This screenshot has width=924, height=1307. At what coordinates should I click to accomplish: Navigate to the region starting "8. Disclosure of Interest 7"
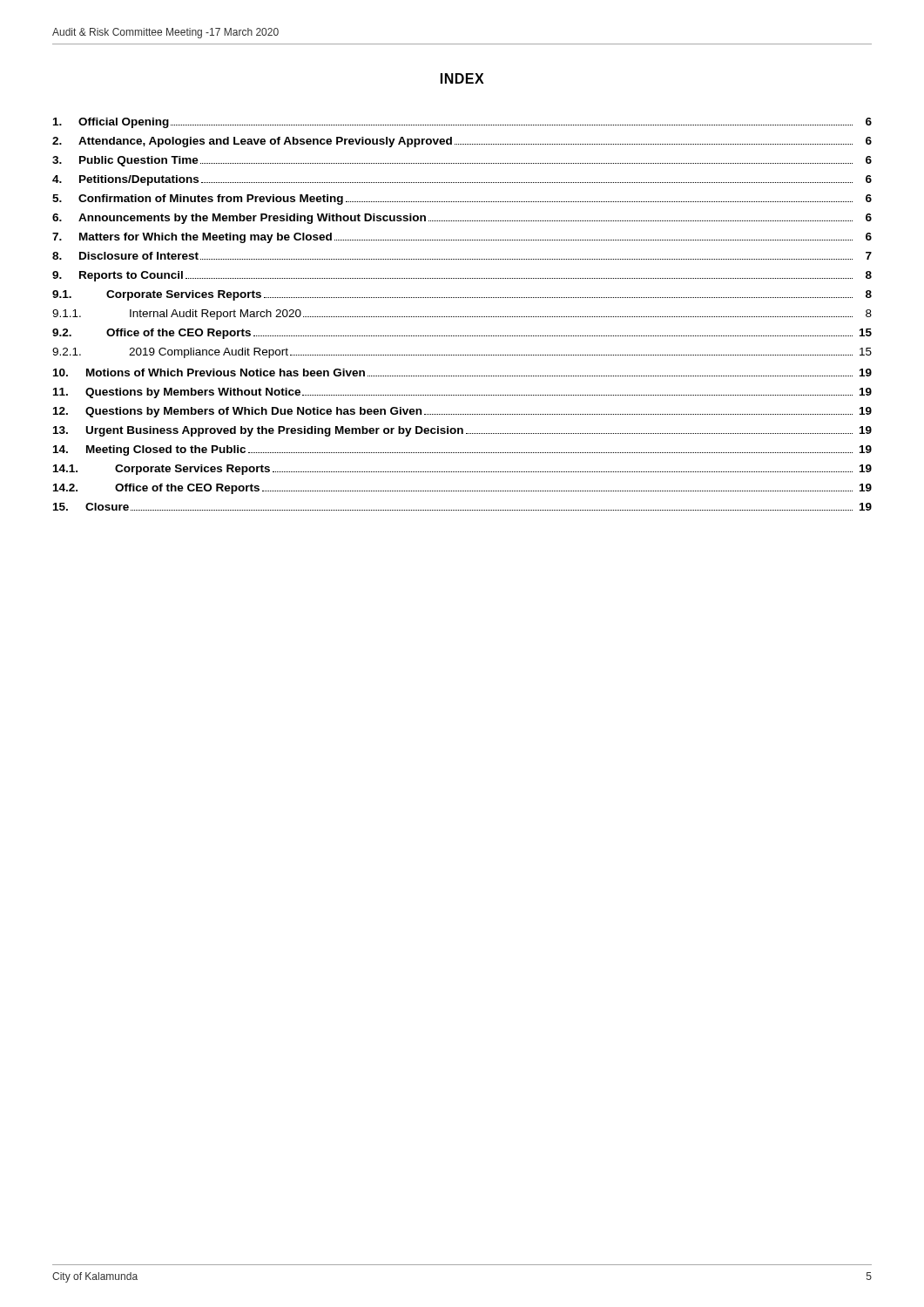click(462, 257)
